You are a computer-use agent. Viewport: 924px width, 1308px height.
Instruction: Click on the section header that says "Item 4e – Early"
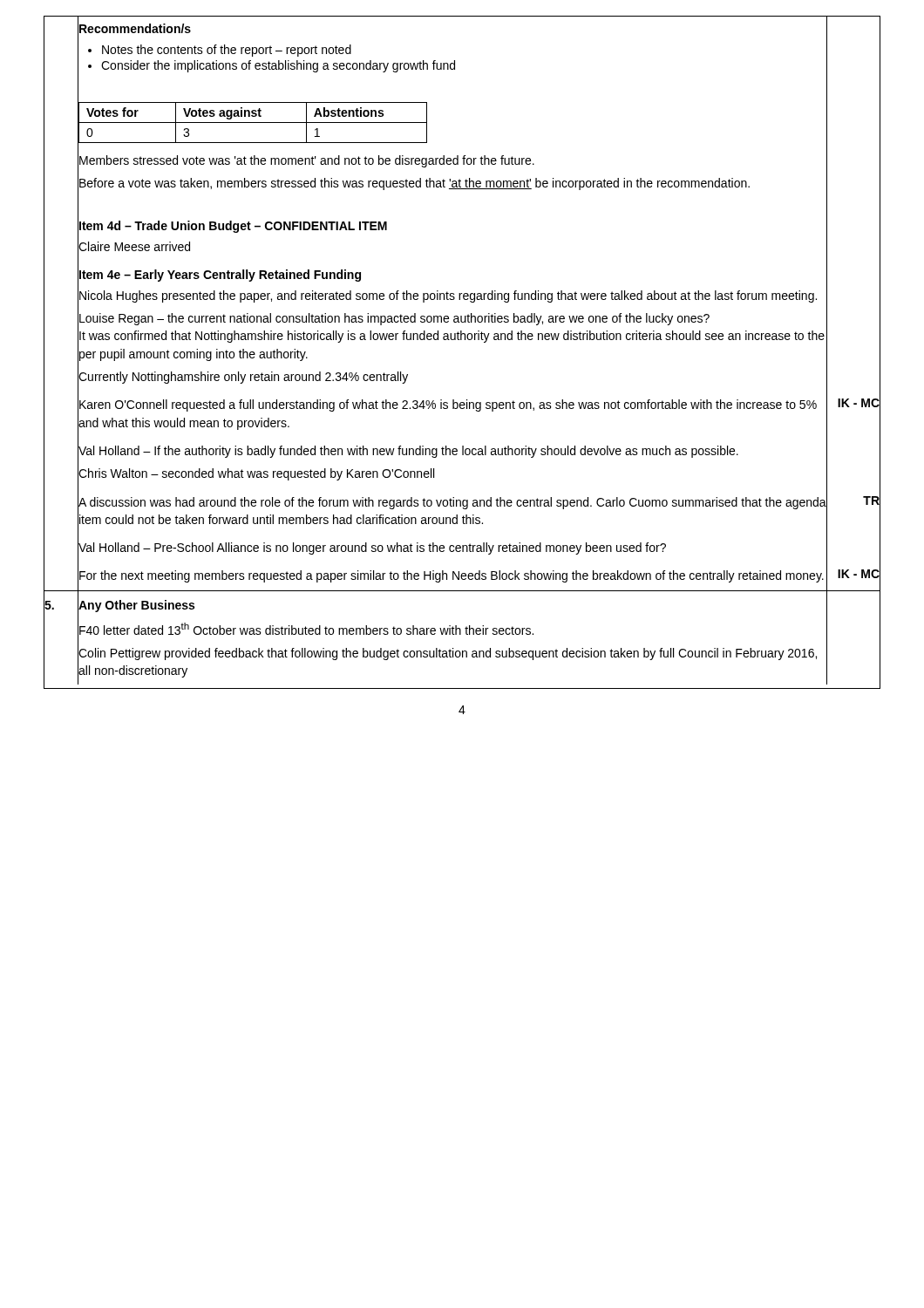(220, 275)
